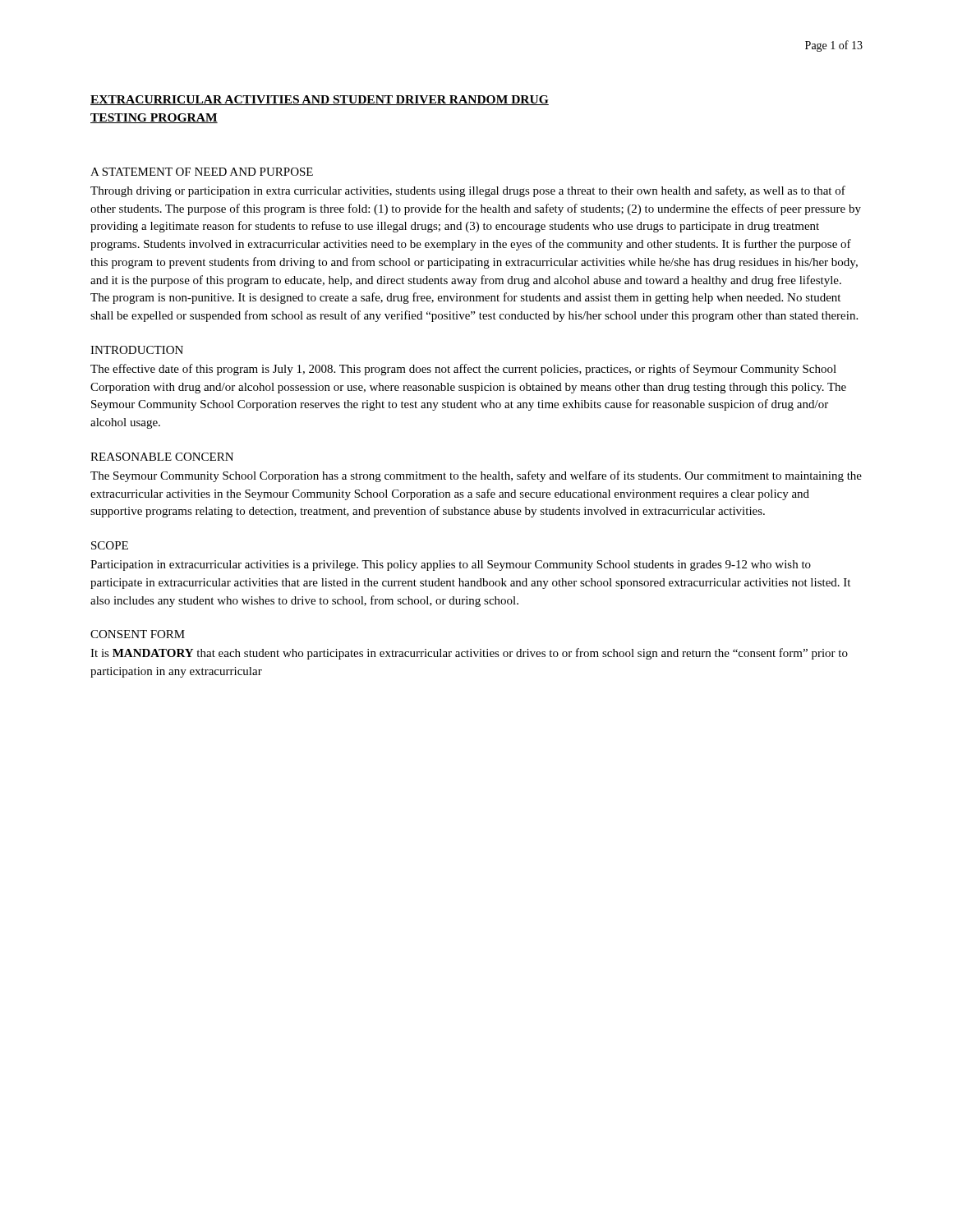Navigate to the region starting "Participation in extracurricular activities is a"
Image resolution: width=953 pixels, height=1232 pixels.
click(471, 582)
